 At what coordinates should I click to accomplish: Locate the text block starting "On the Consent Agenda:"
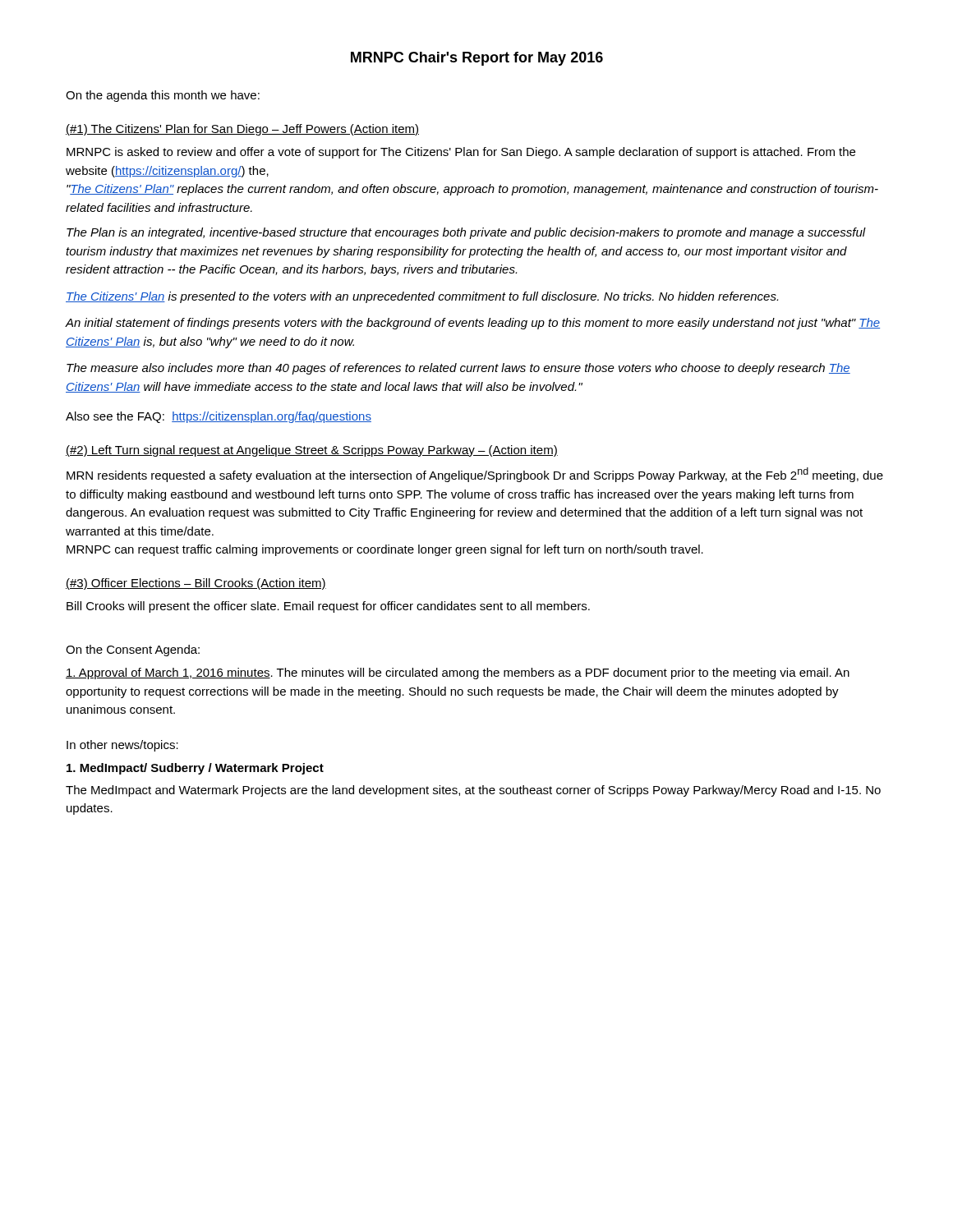point(133,649)
